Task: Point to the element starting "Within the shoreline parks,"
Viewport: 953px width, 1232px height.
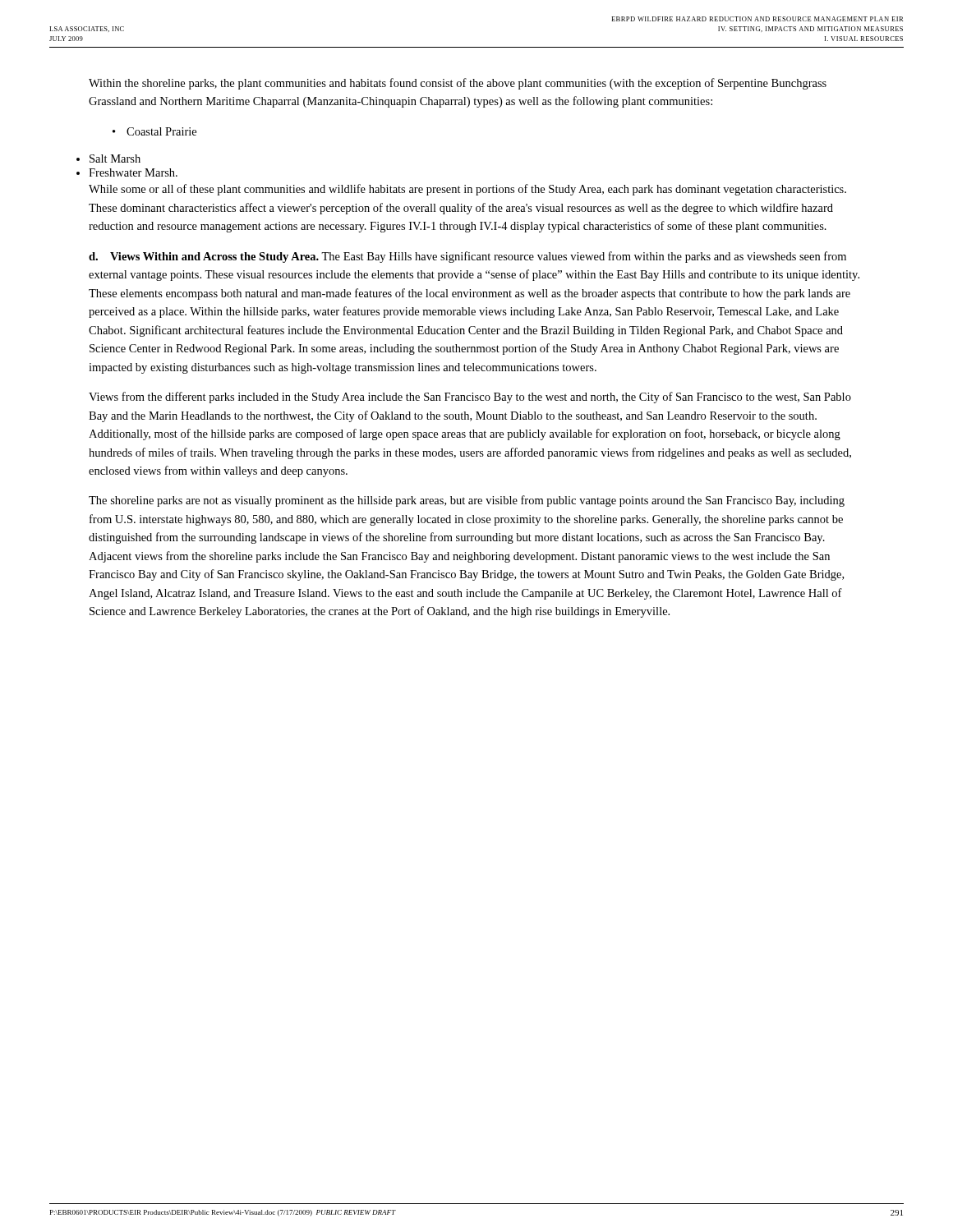Action: click(476, 92)
